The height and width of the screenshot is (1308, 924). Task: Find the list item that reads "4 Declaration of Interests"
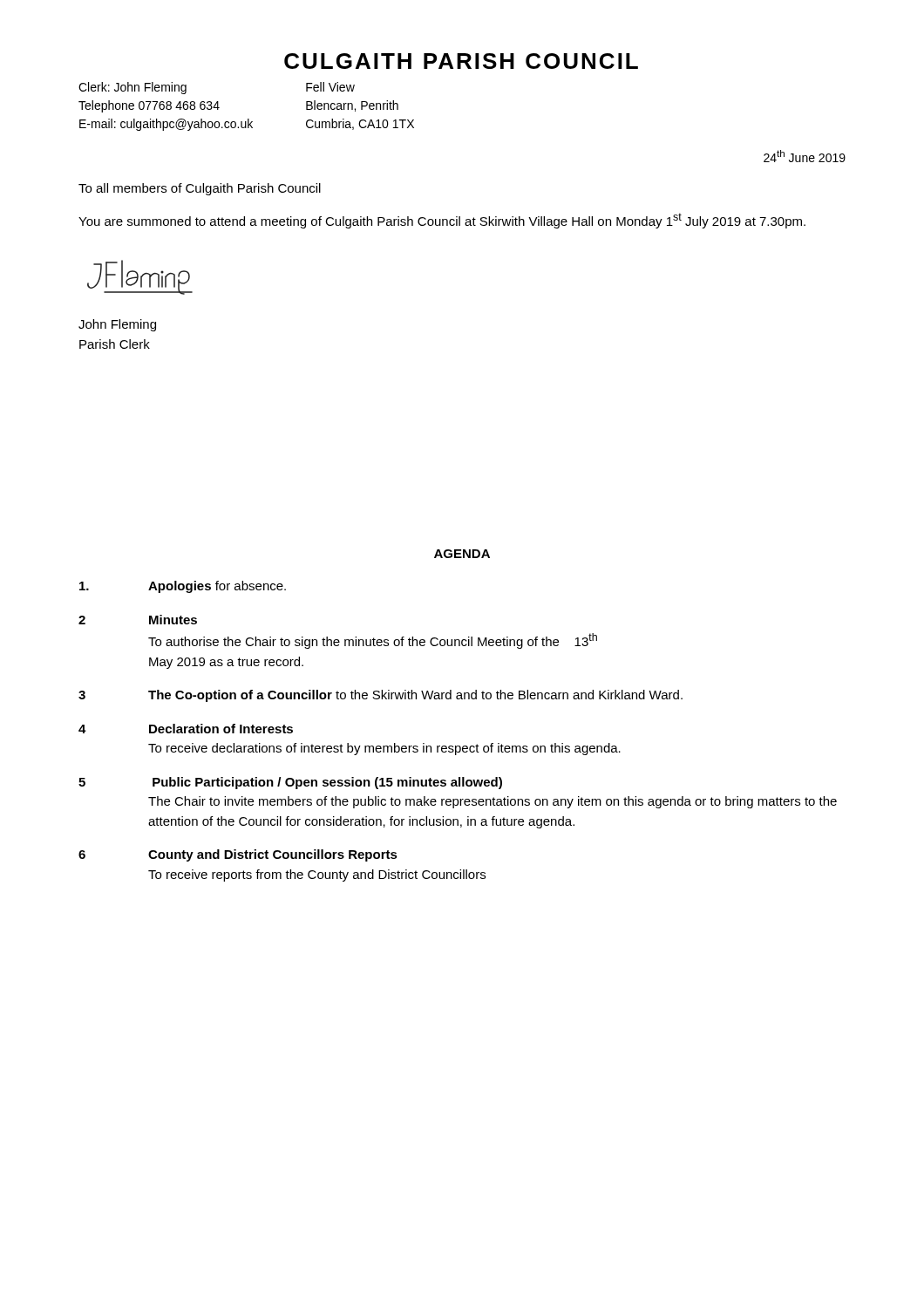coord(462,739)
